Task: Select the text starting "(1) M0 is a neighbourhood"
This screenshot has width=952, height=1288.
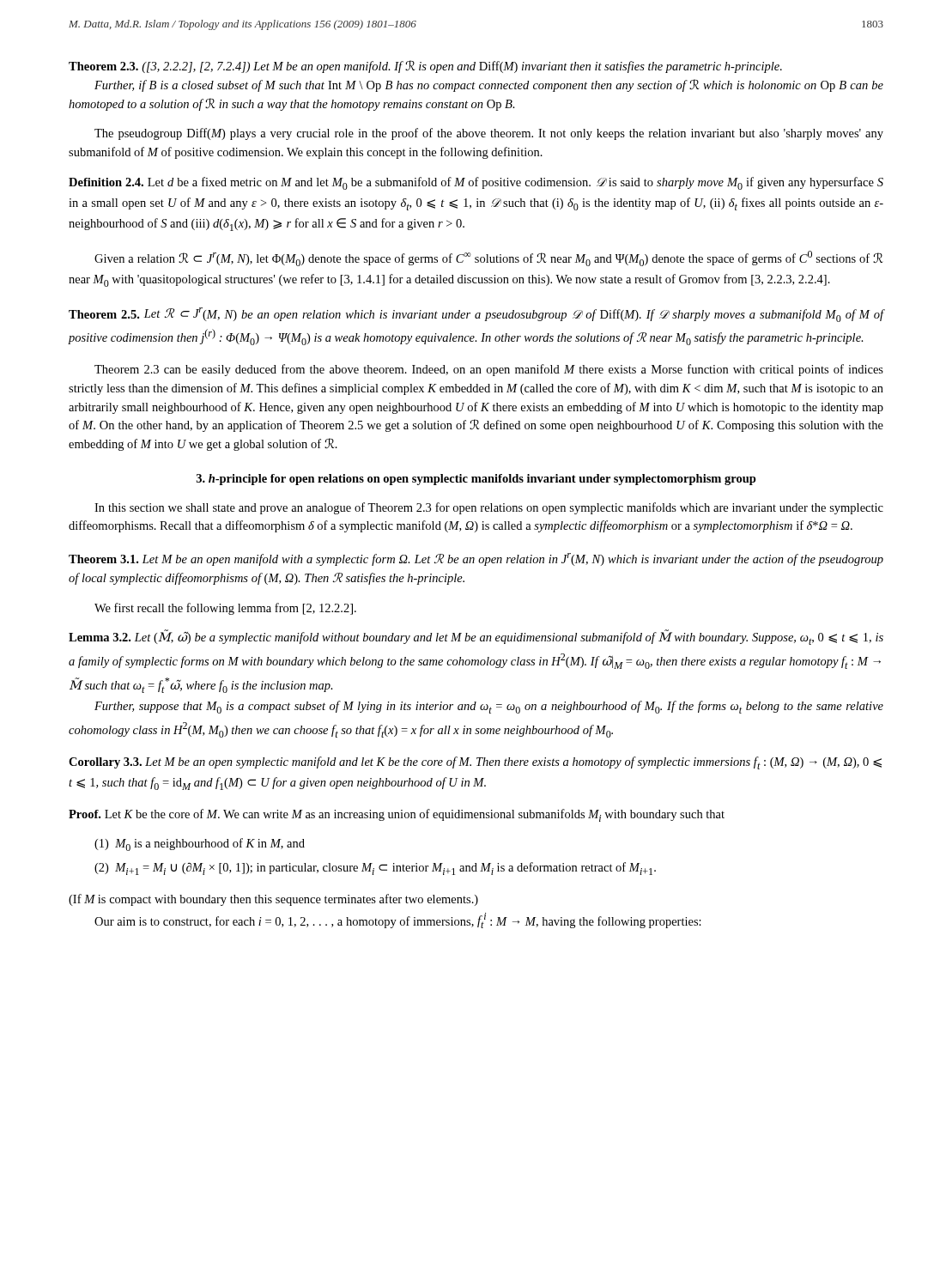Action: [x=200, y=844]
